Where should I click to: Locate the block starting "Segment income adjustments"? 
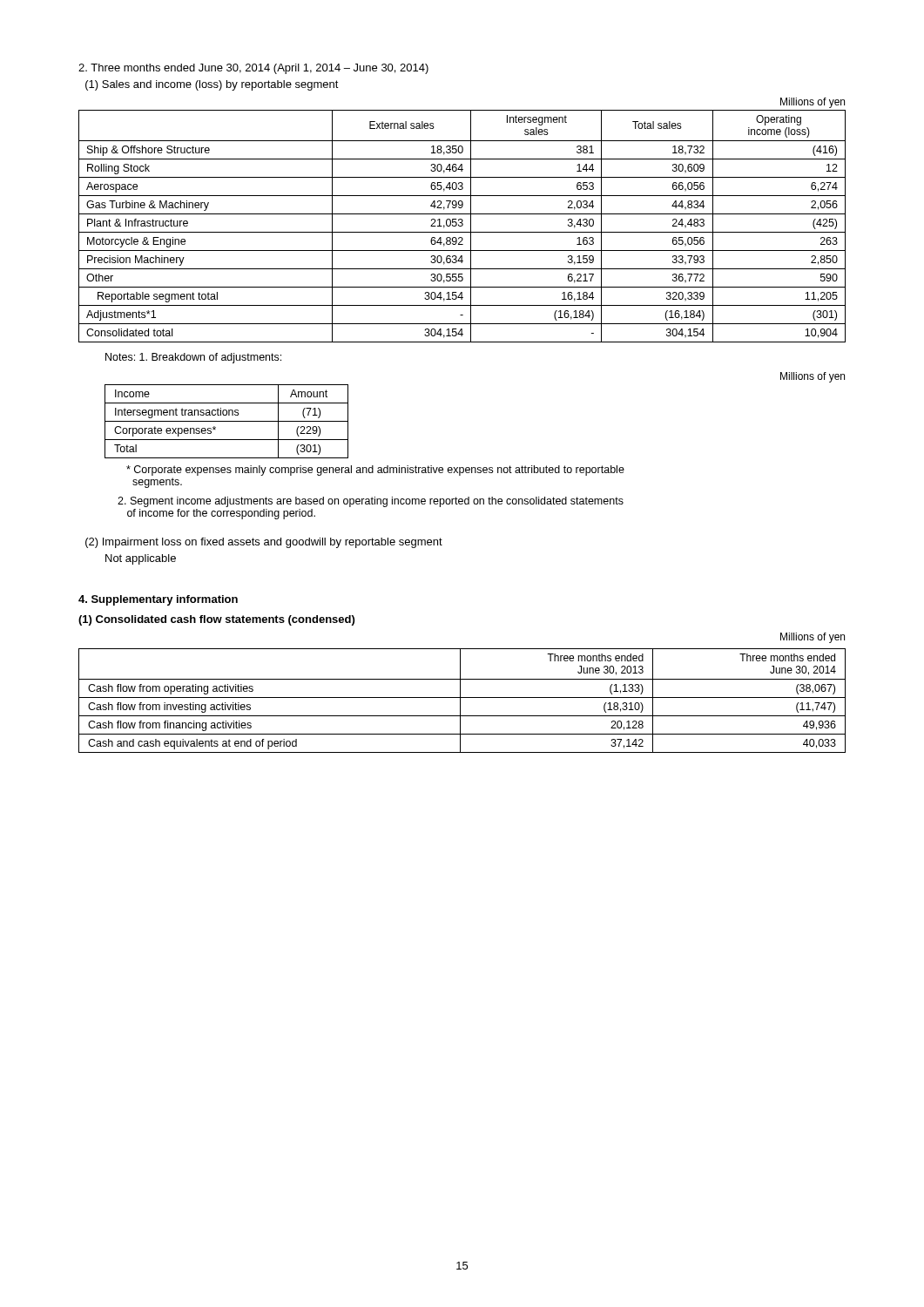[x=371, y=507]
